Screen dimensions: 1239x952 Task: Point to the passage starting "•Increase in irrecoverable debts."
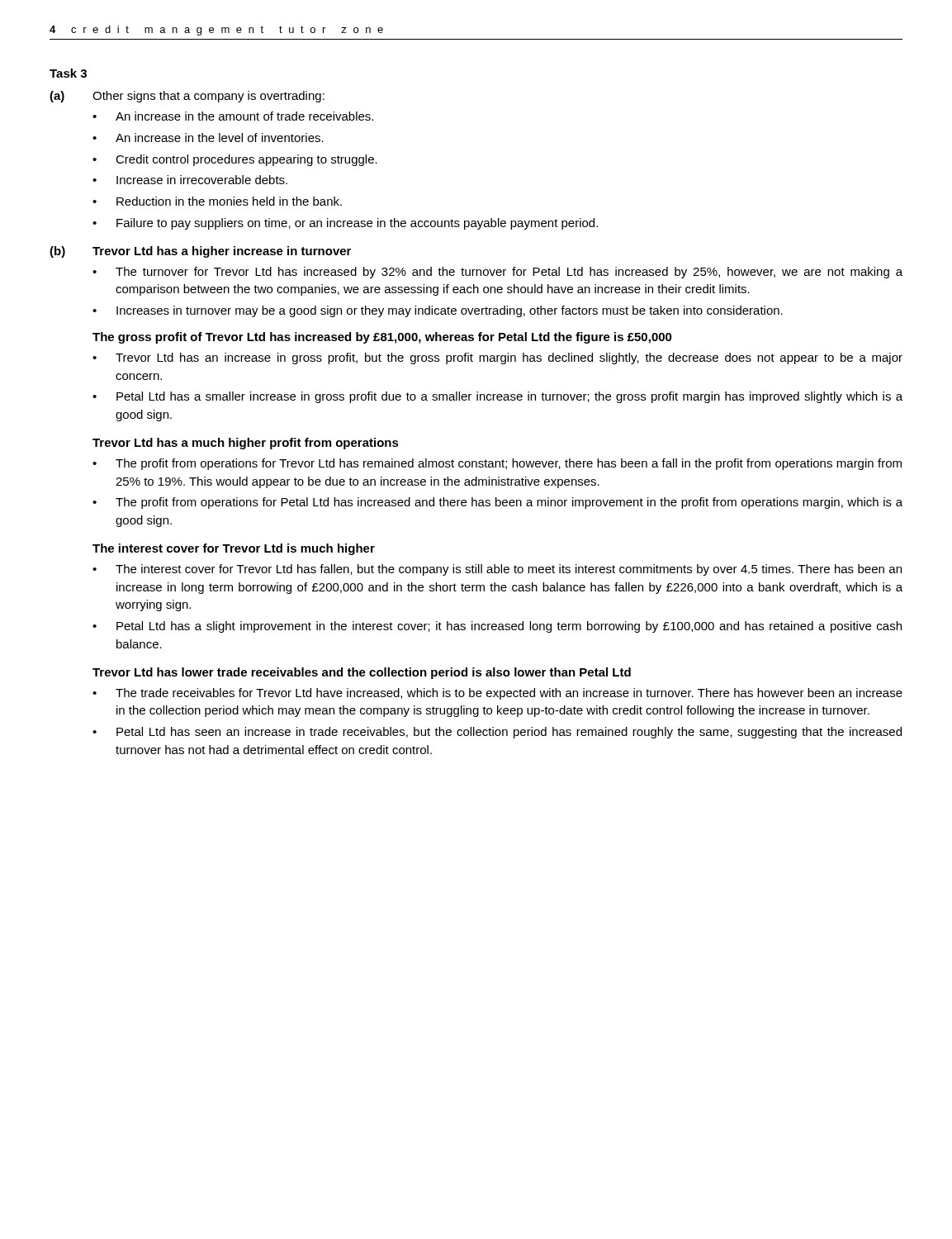(190, 180)
